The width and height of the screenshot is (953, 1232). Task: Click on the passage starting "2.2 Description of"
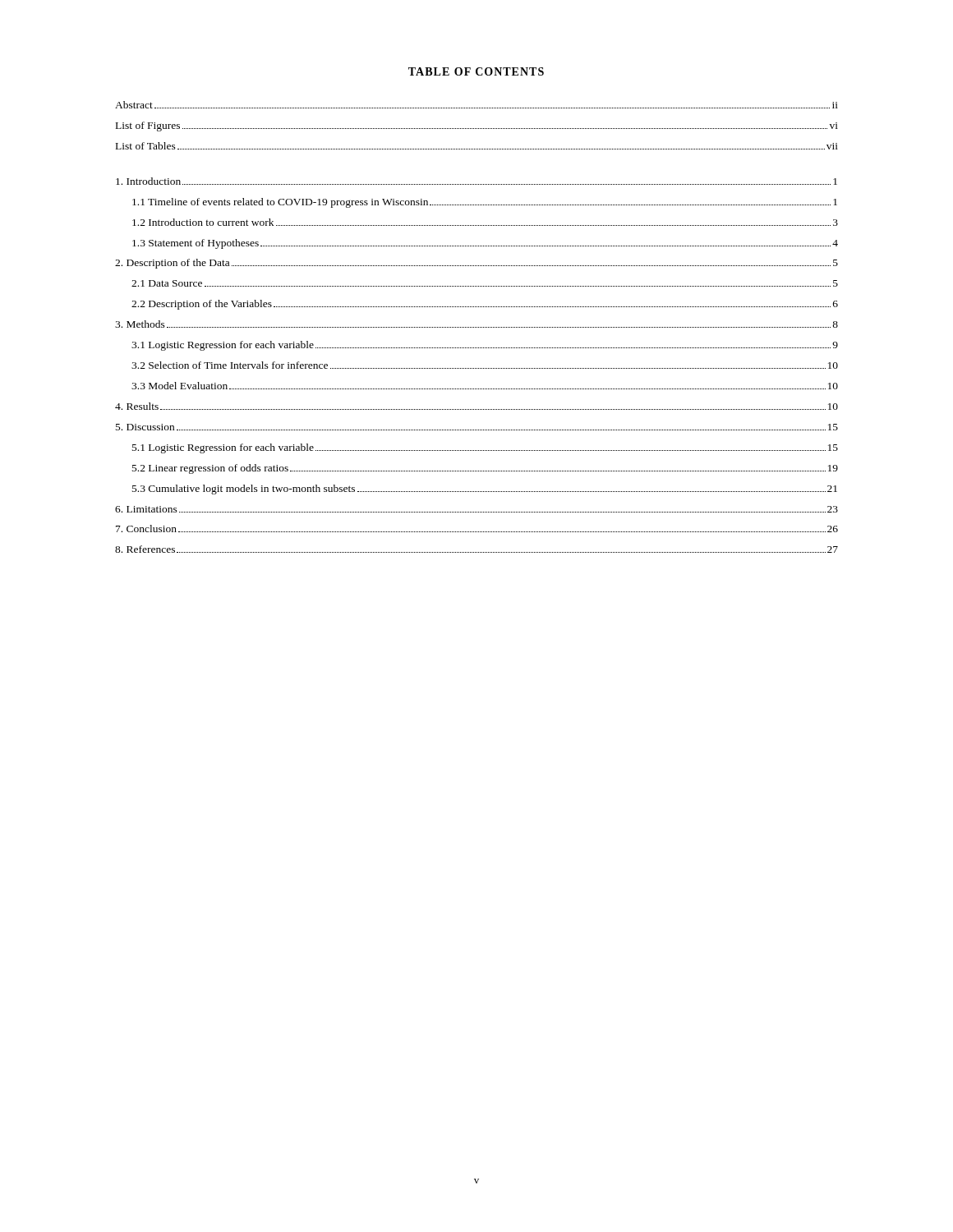pos(485,304)
